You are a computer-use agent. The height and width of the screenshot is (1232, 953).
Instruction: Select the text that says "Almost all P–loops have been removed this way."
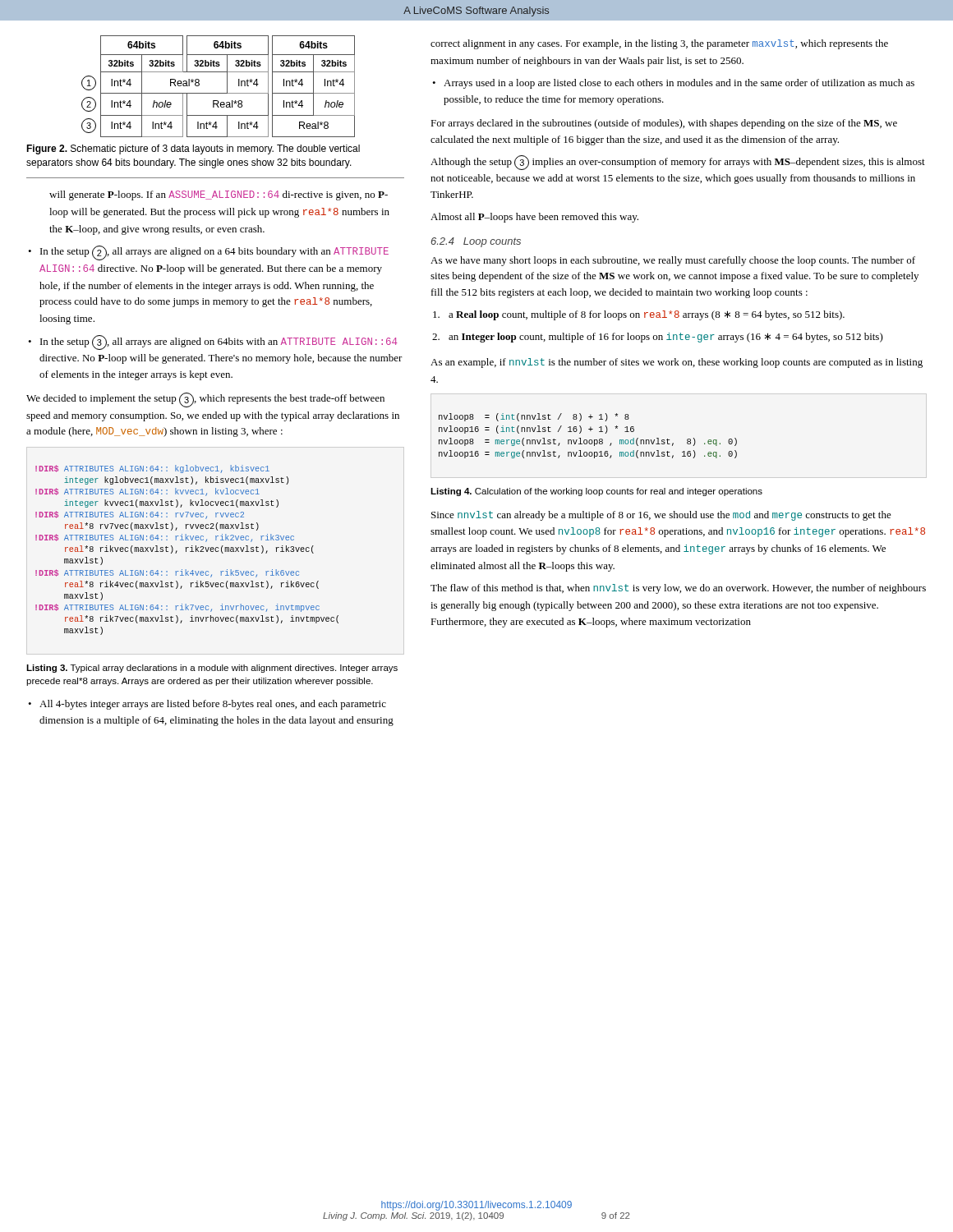[x=535, y=217]
